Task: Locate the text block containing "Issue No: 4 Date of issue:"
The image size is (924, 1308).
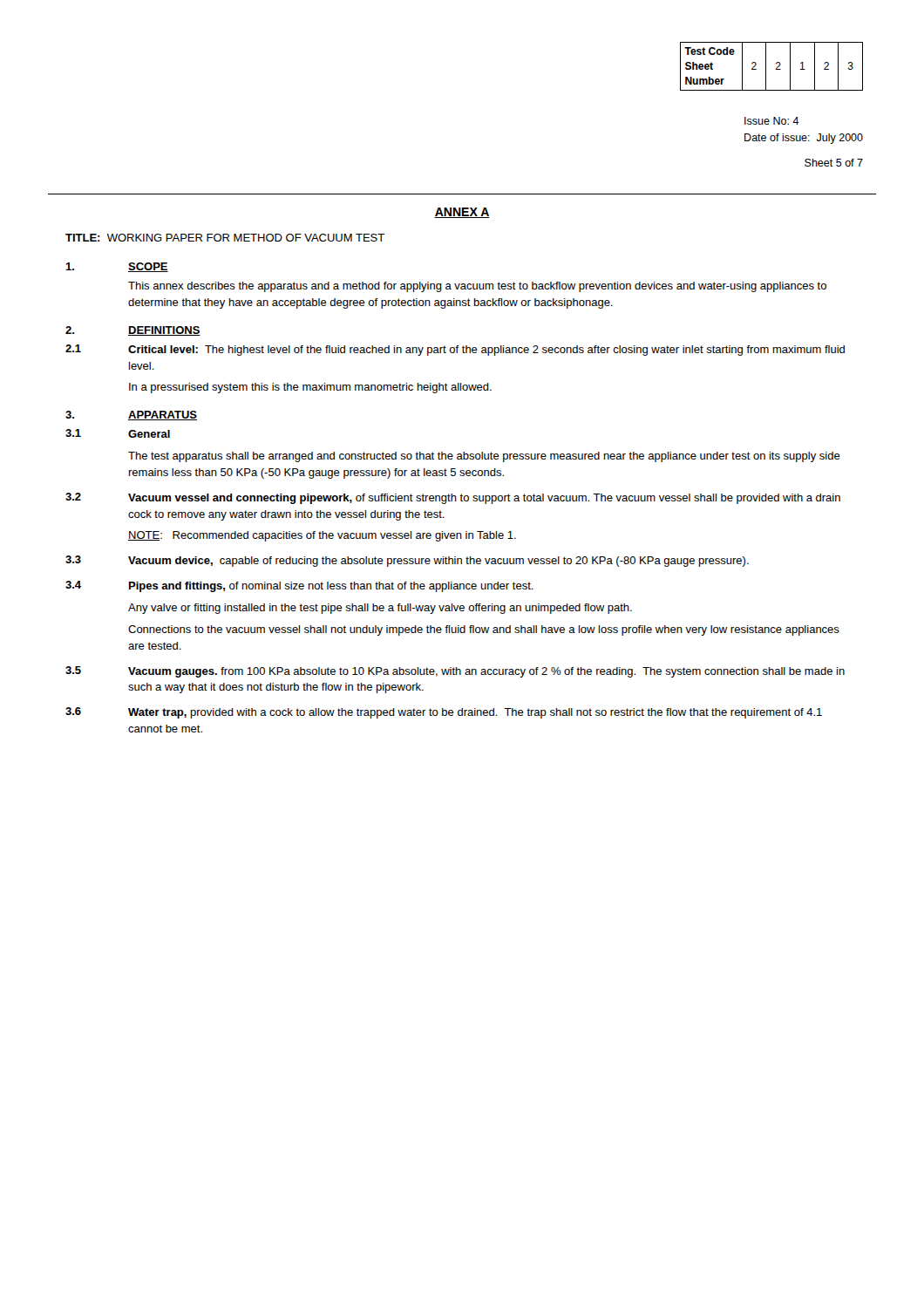Action: tap(803, 129)
